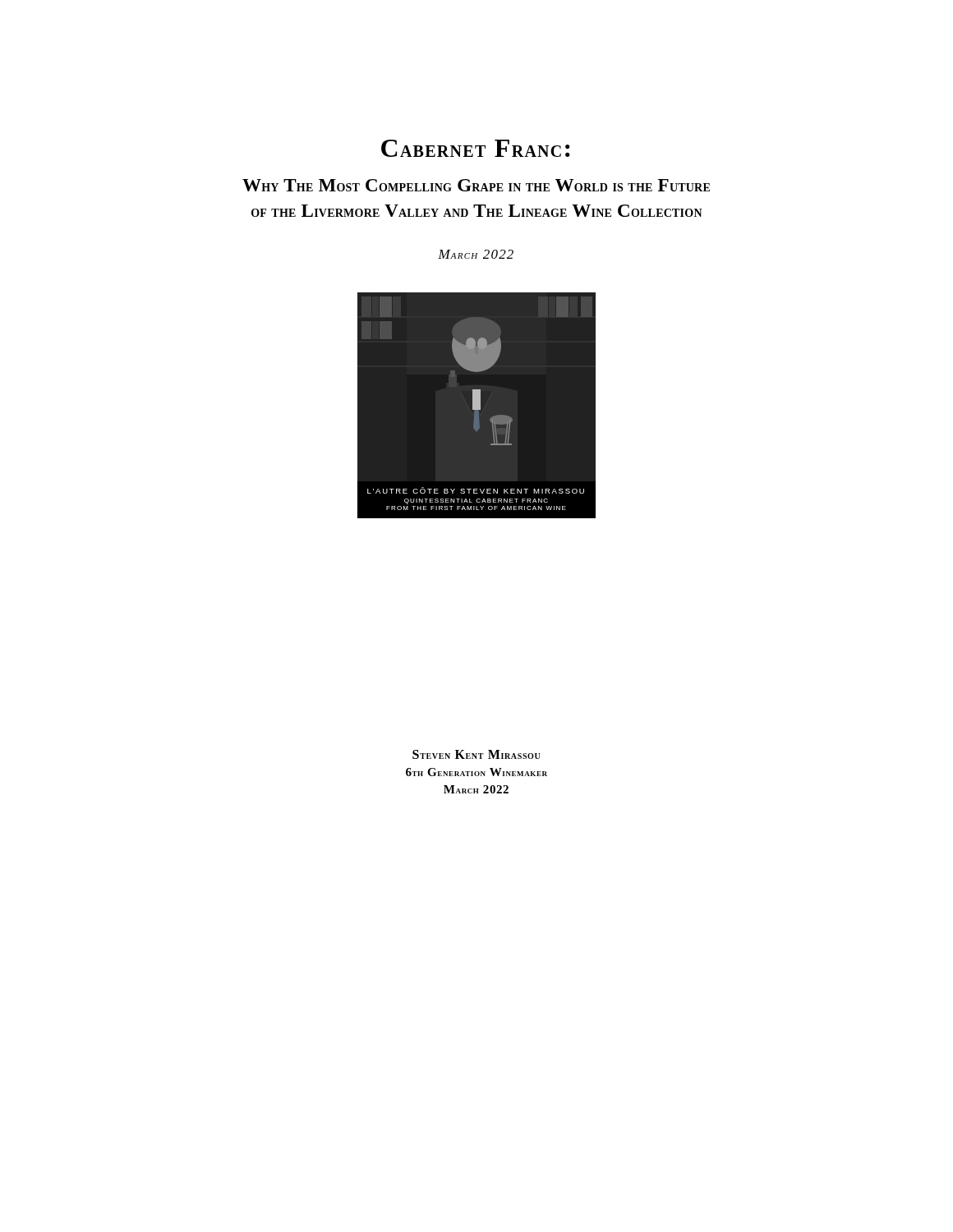This screenshot has width=953, height=1232.
Task: Locate the text starting "Why The Most Compelling"
Action: pos(476,198)
